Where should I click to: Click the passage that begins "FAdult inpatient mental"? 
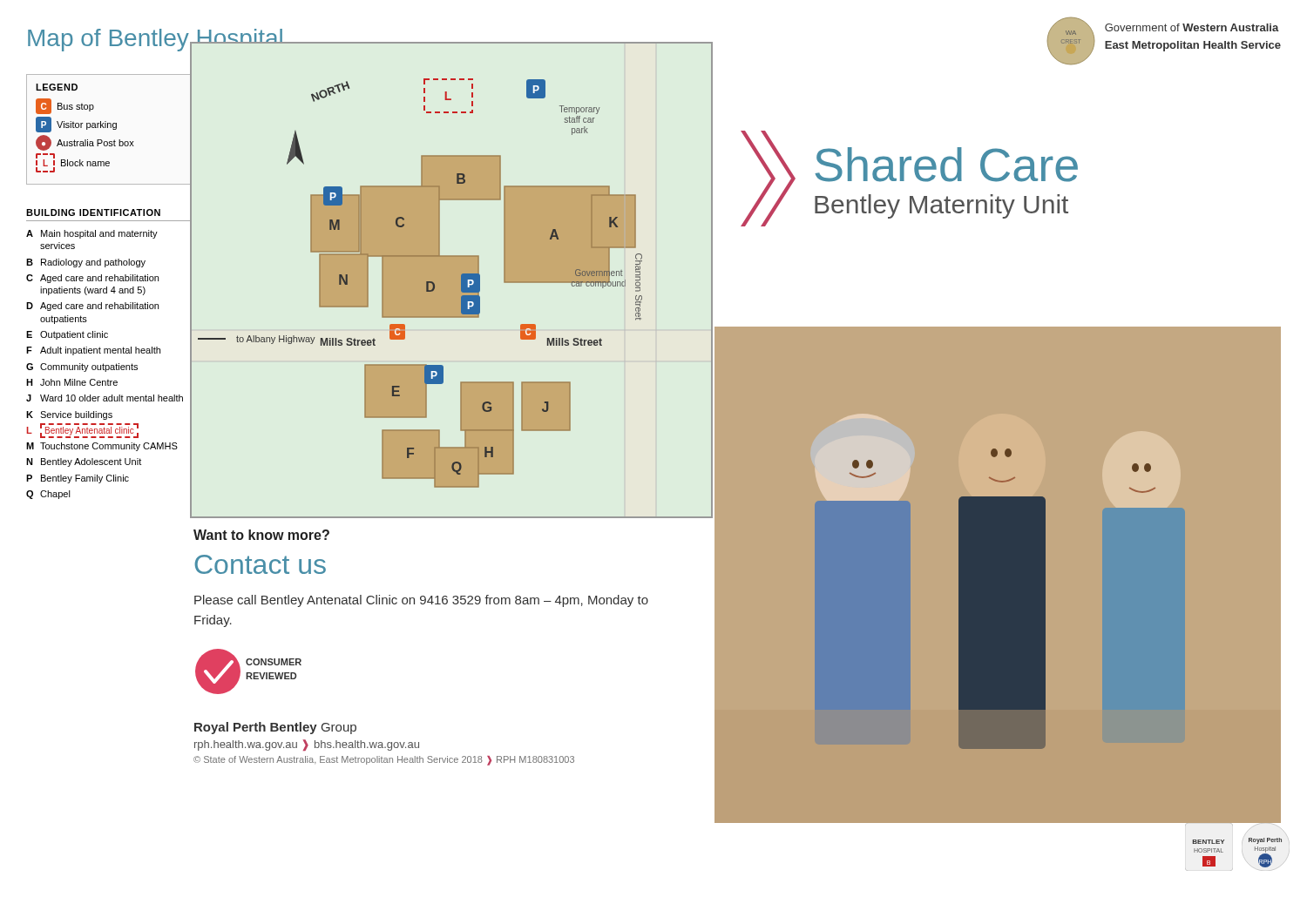tap(94, 351)
